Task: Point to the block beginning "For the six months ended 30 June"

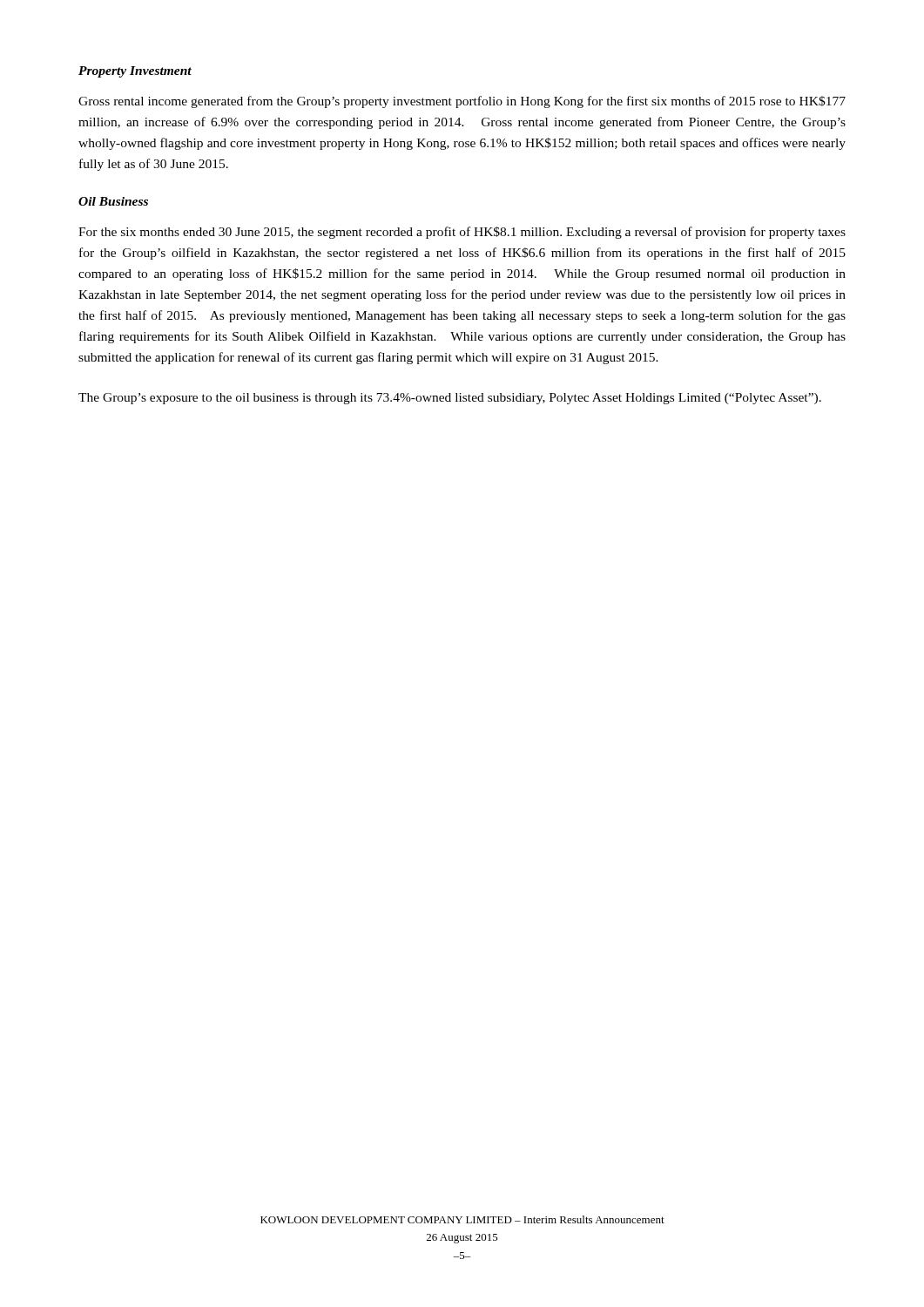Action: point(462,294)
